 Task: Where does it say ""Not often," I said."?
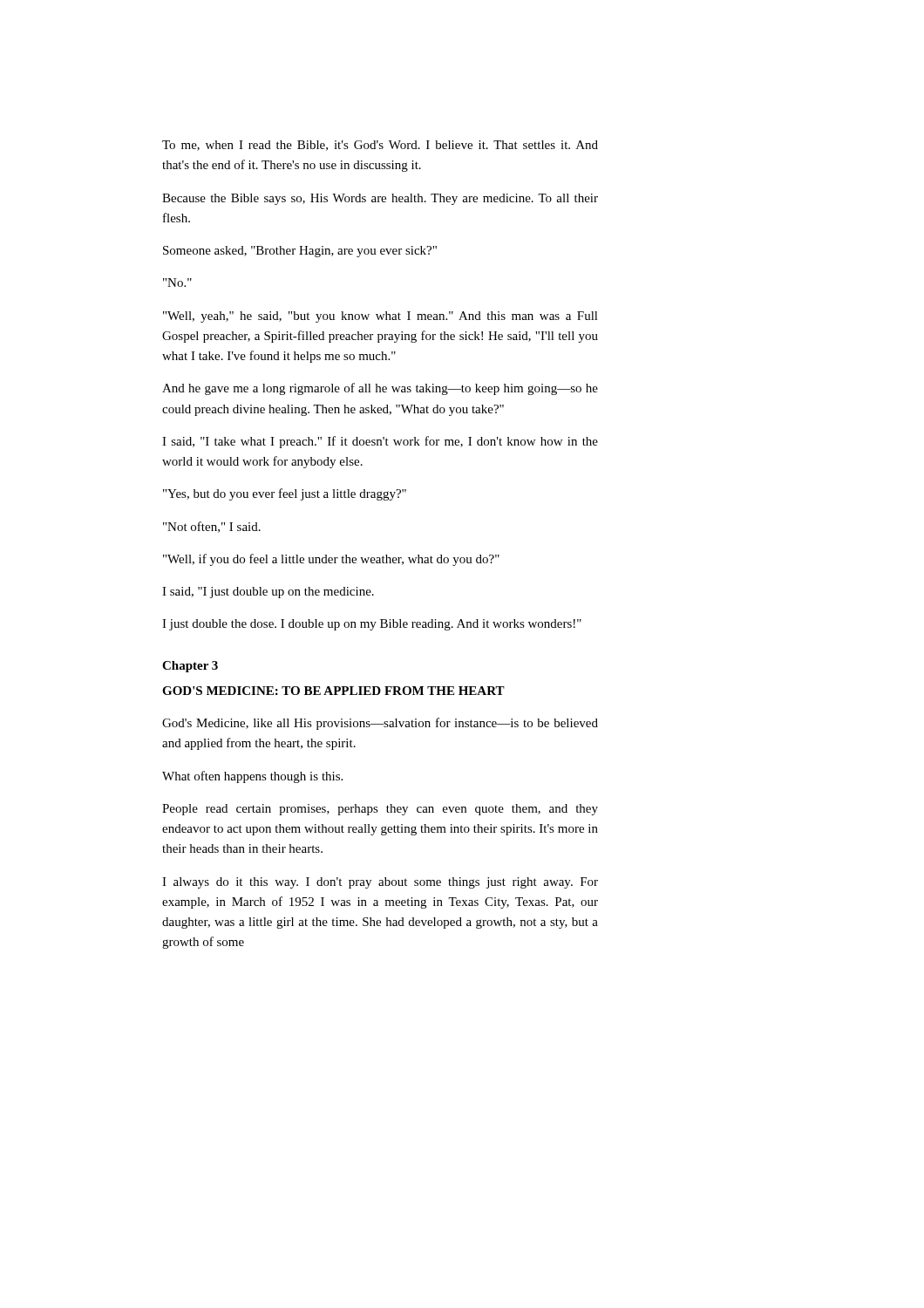point(212,526)
